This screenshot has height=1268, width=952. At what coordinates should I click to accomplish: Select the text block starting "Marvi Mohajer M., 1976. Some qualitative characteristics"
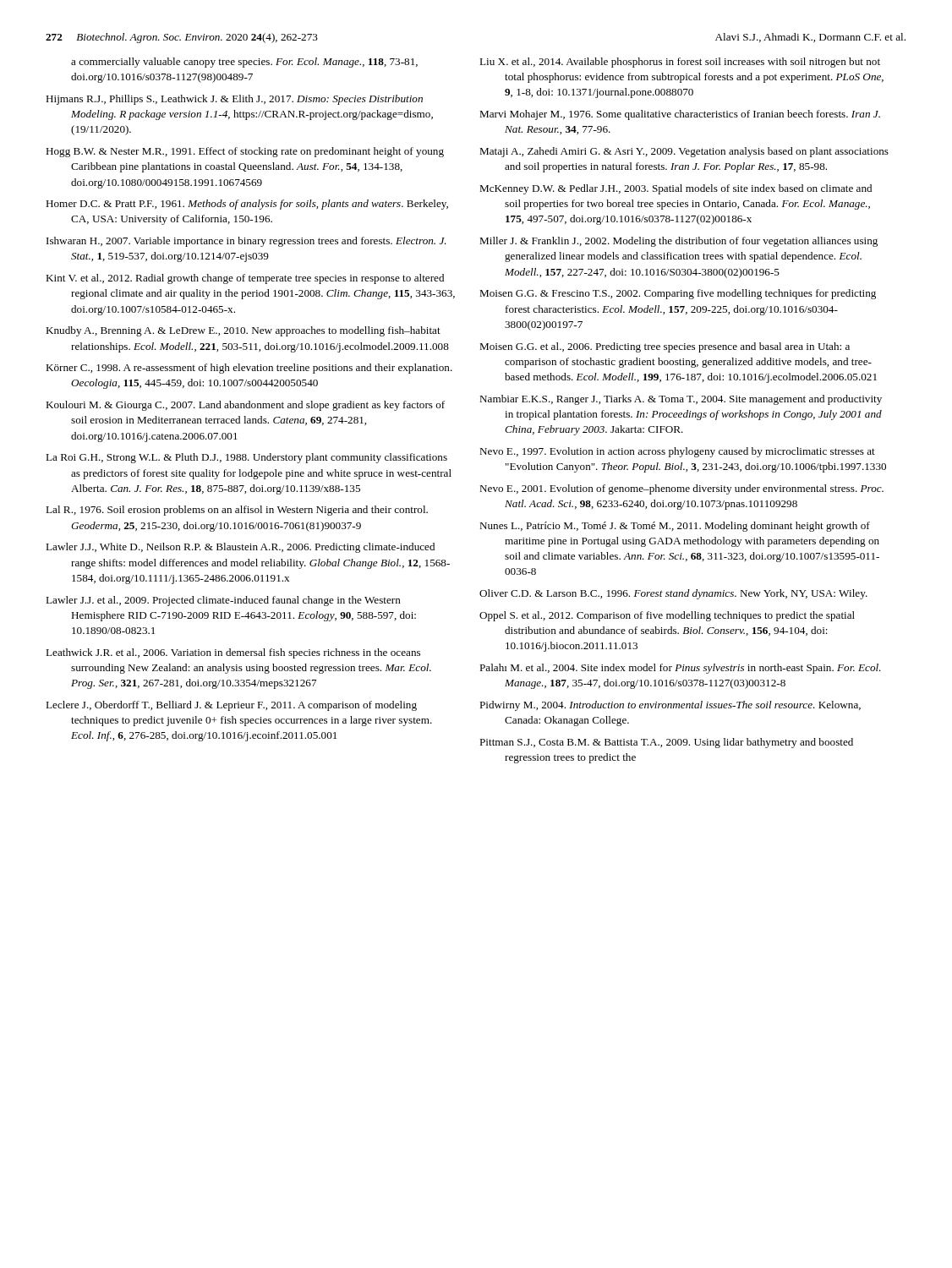click(x=680, y=122)
